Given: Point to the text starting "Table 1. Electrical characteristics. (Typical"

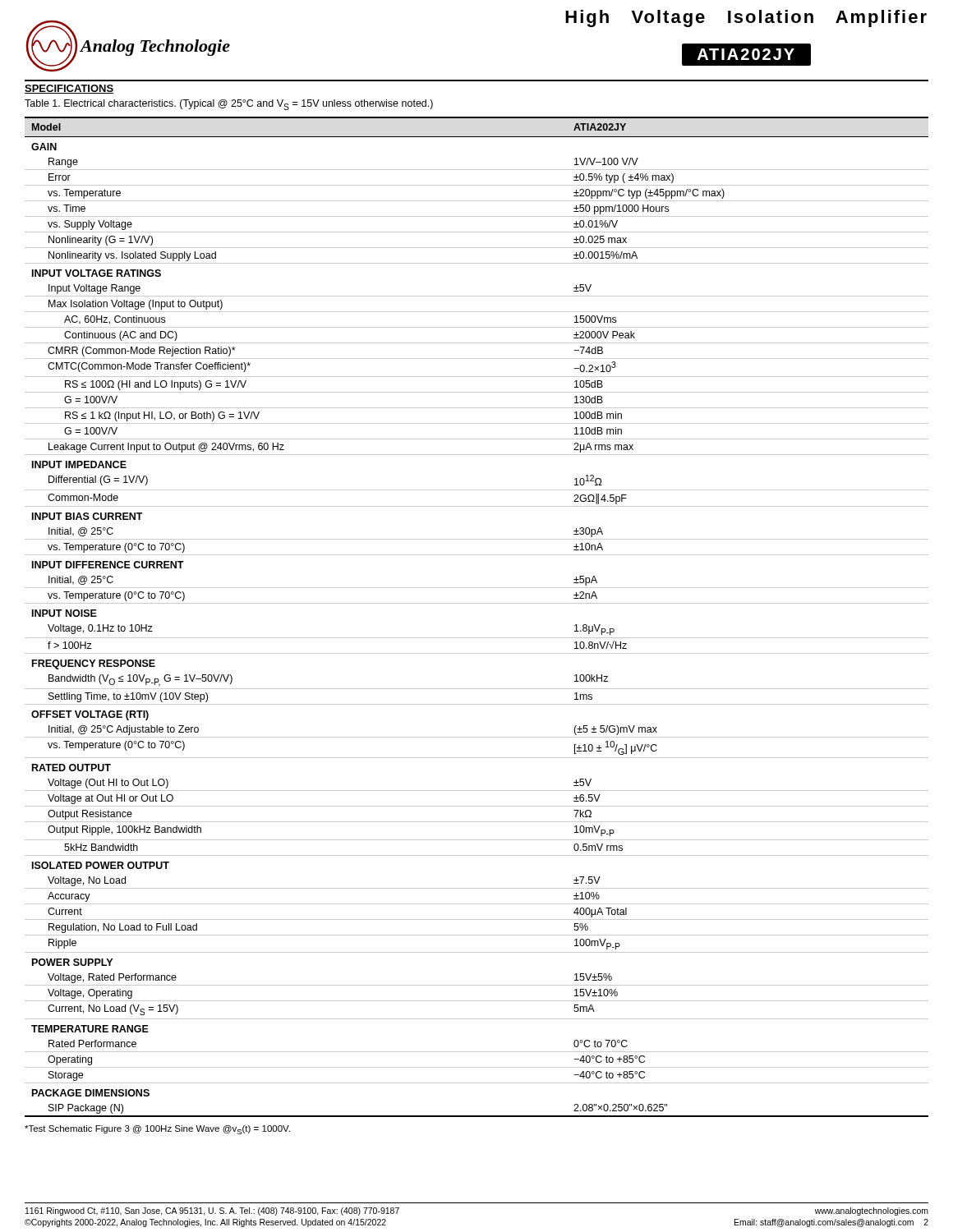Looking at the screenshot, I should click(229, 104).
